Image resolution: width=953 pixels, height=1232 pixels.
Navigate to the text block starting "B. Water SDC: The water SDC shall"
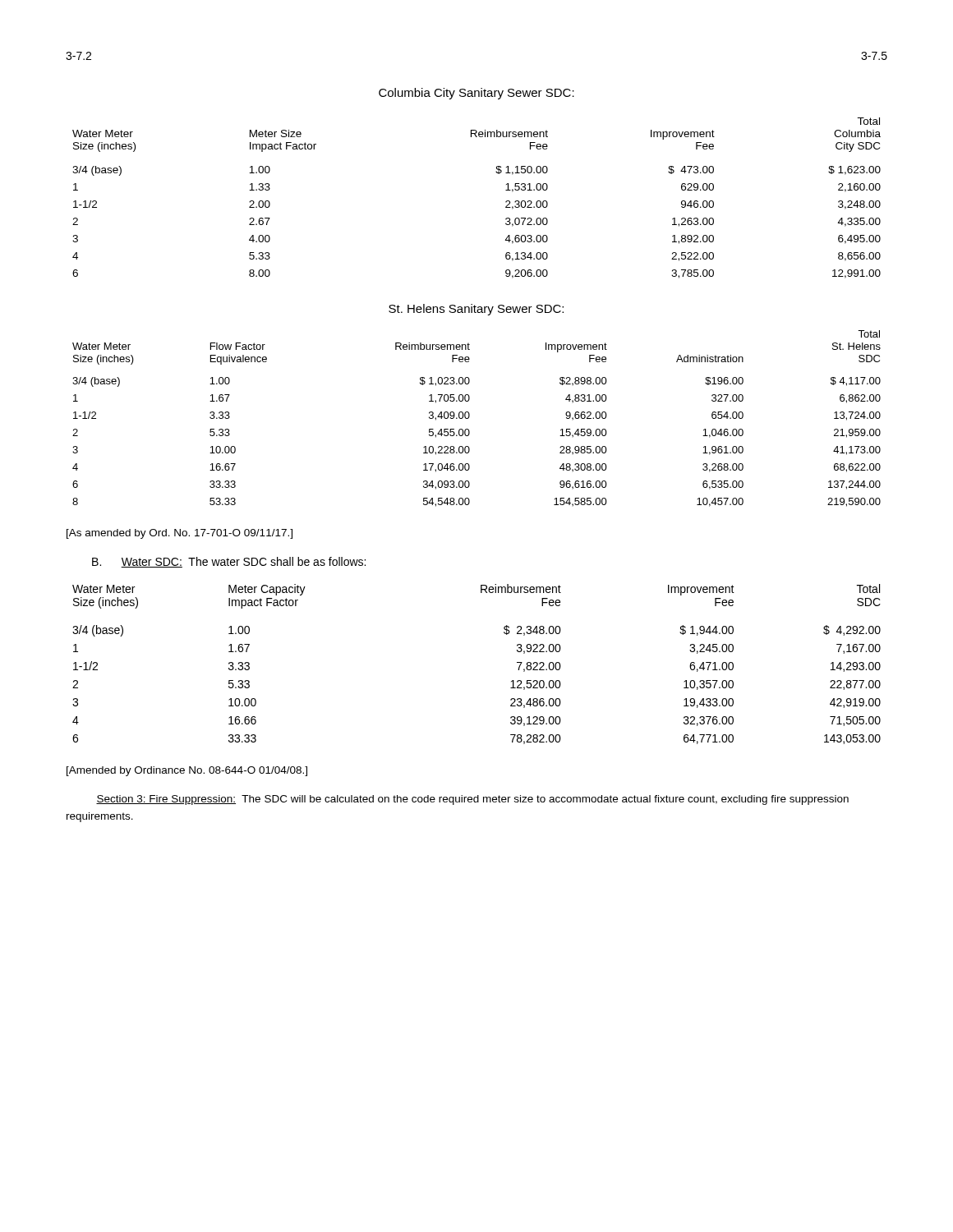pyautogui.click(x=216, y=562)
